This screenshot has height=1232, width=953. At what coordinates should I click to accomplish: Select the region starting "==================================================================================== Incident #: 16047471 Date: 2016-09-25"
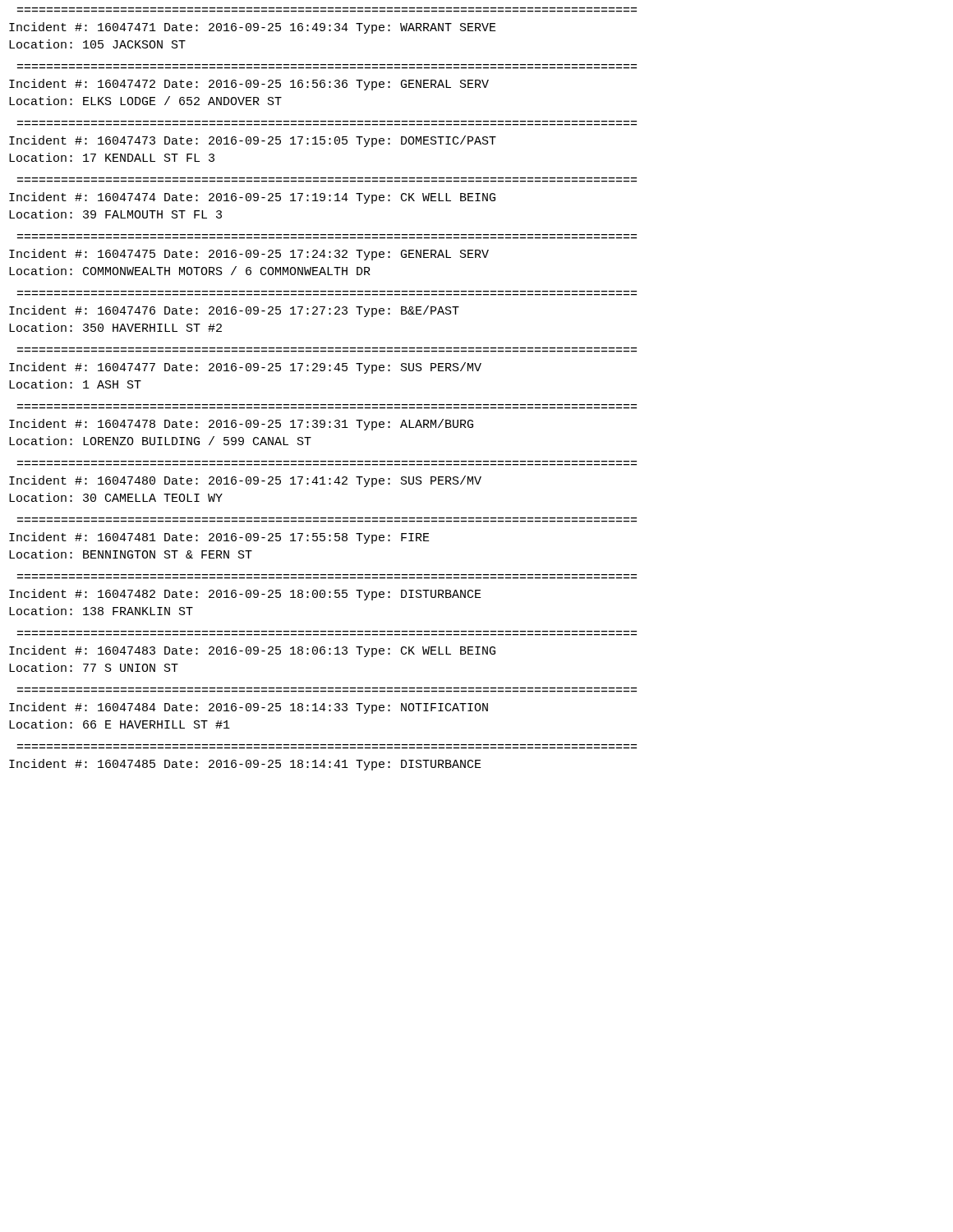pos(476,29)
